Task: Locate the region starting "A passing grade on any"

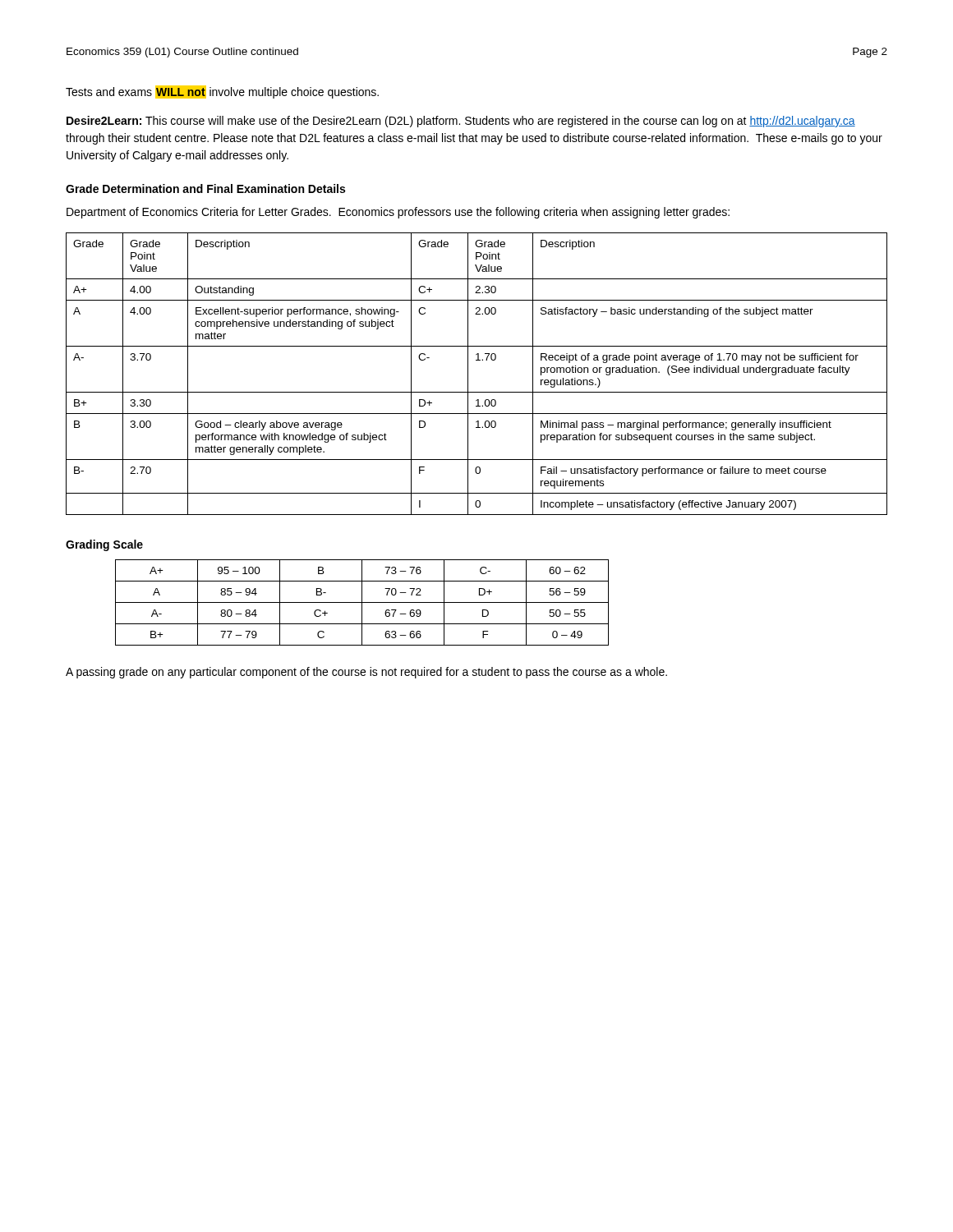Action: 367,672
